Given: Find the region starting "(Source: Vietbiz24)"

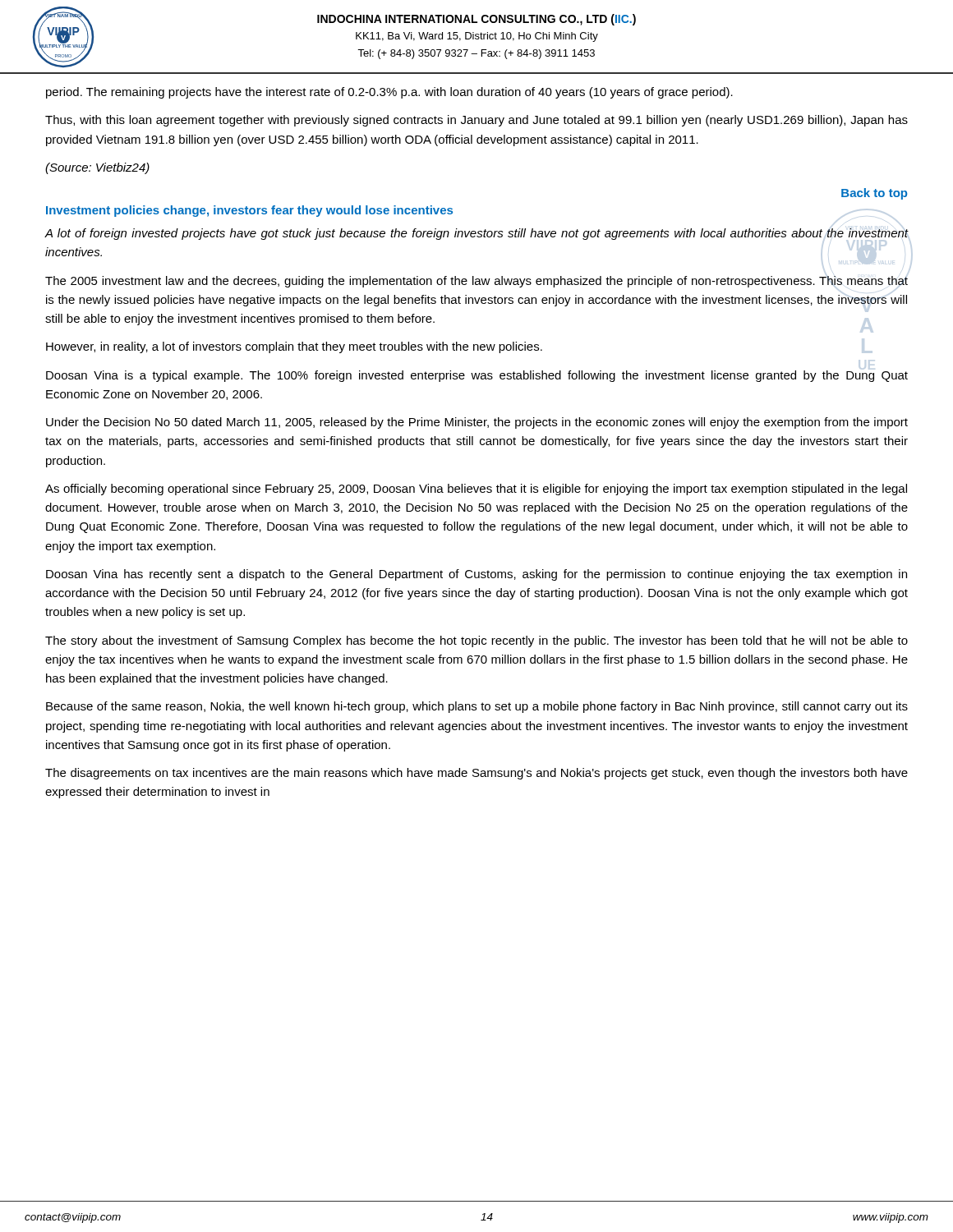Looking at the screenshot, I should (x=97, y=167).
